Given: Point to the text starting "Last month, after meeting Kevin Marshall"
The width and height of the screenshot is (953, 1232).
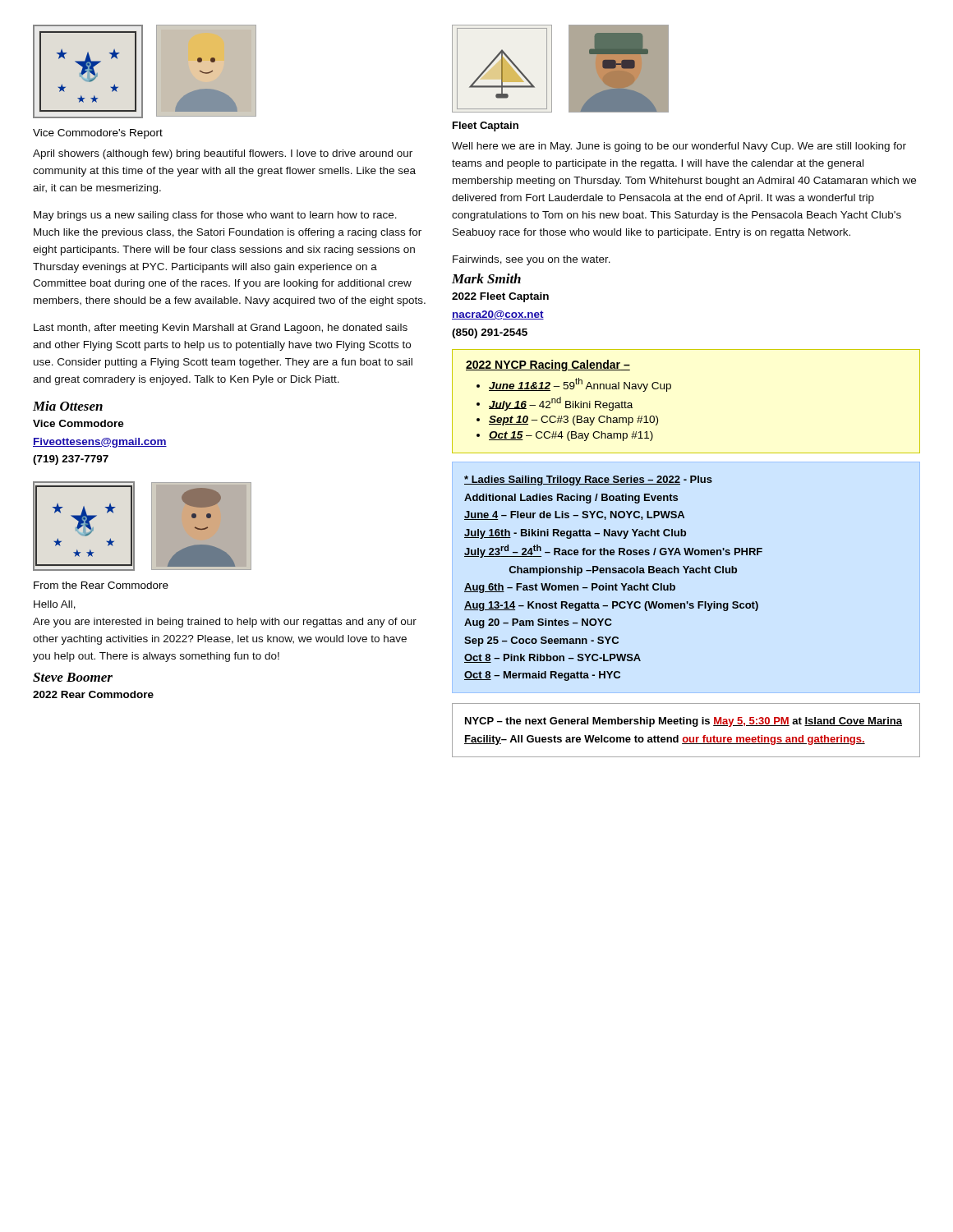Looking at the screenshot, I should pos(223,353).
